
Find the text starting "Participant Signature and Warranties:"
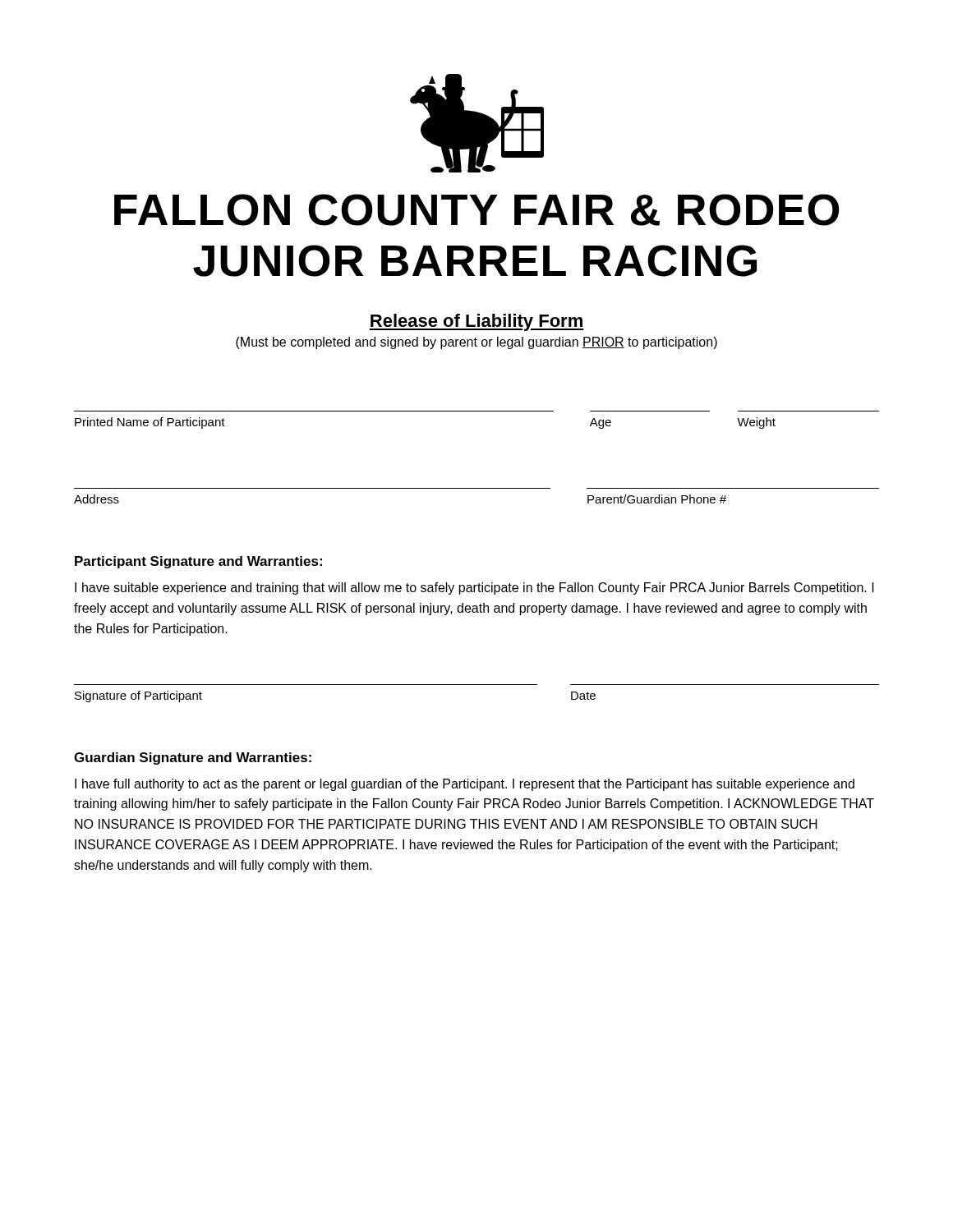[x=199, y=562]
